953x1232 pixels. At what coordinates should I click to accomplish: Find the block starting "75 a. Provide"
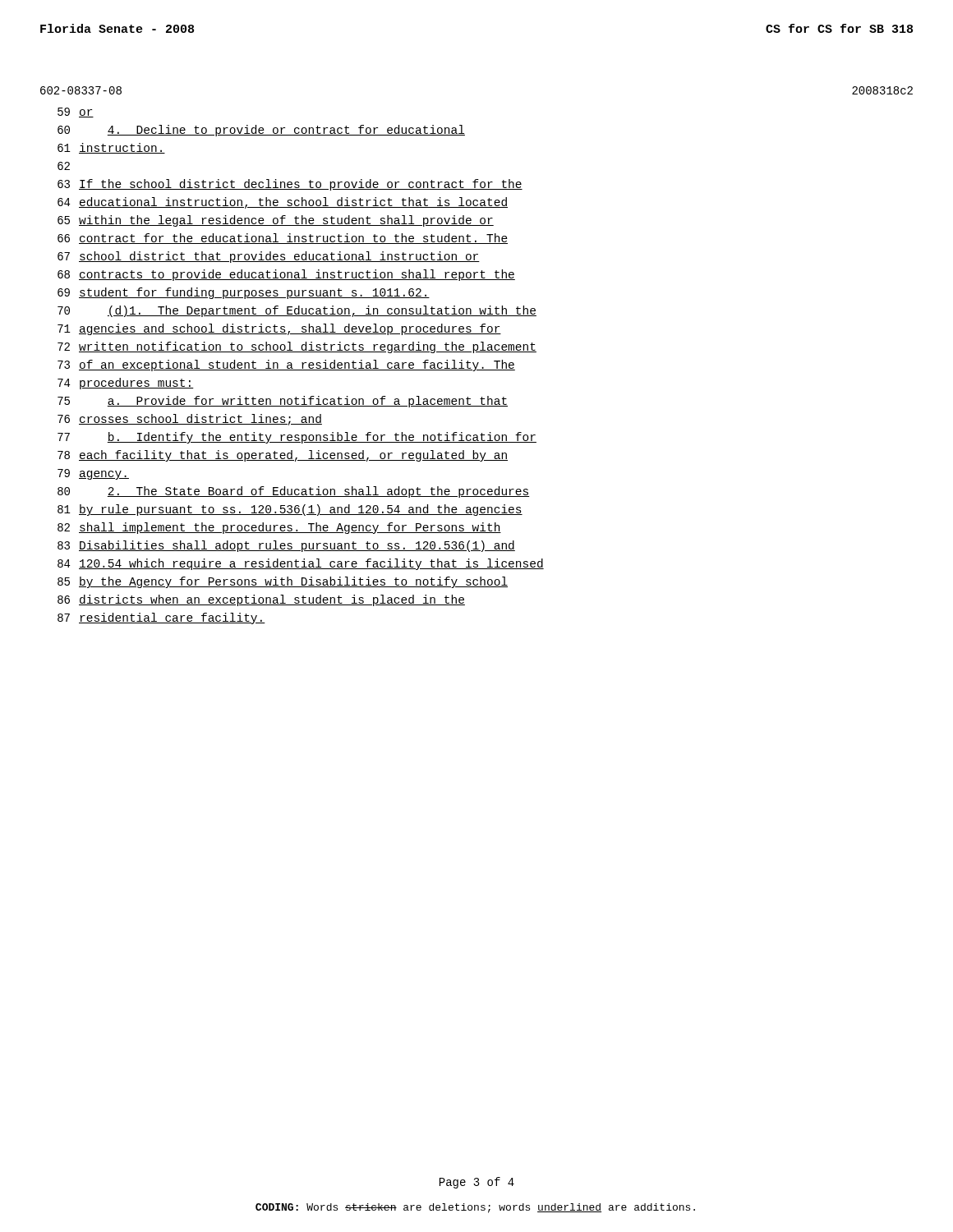point(476,402)
